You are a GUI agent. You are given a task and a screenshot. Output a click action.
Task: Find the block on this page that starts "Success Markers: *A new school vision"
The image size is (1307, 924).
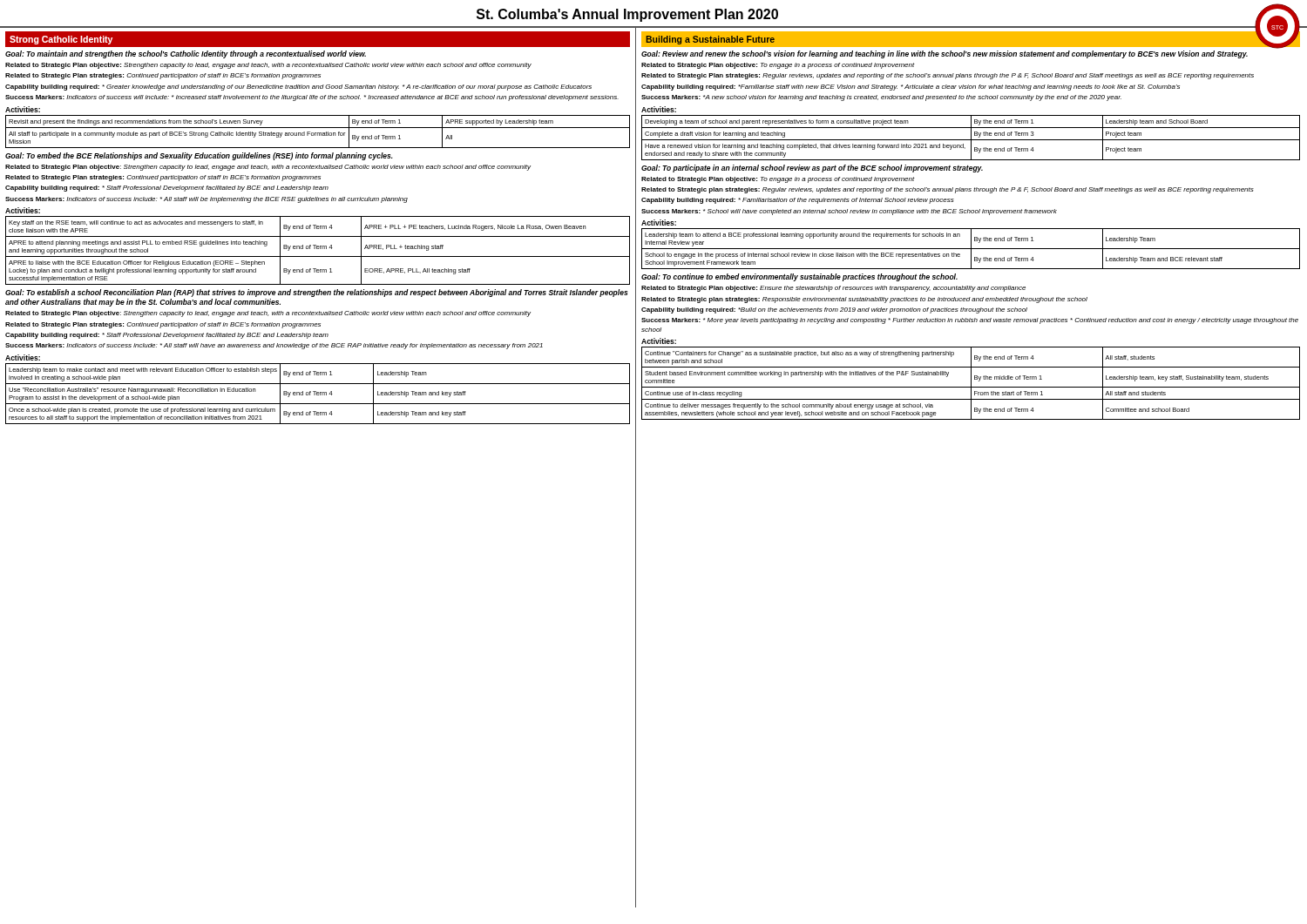coord(882,97)
